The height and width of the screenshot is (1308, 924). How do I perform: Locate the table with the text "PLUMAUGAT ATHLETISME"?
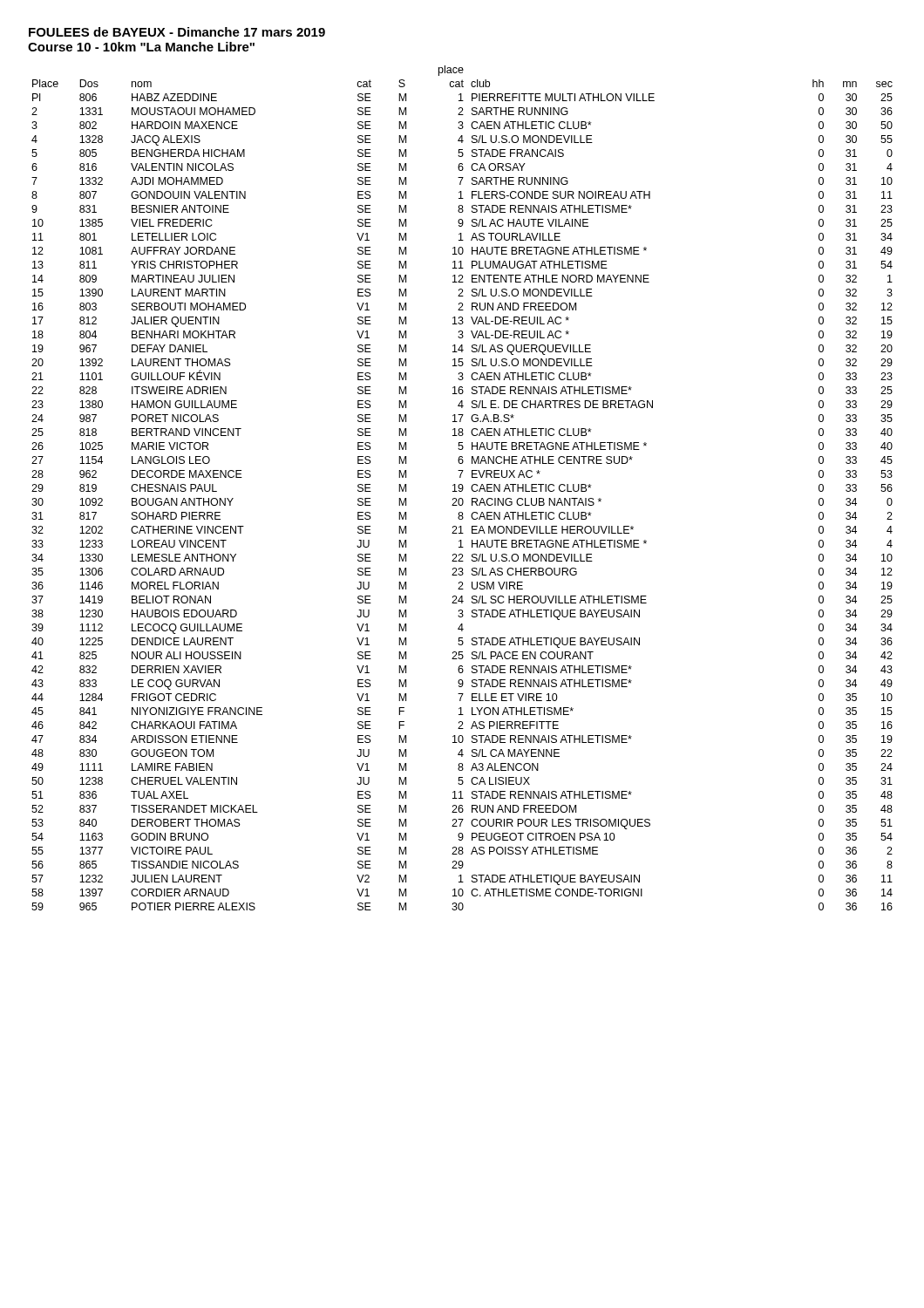pos(462,488)
